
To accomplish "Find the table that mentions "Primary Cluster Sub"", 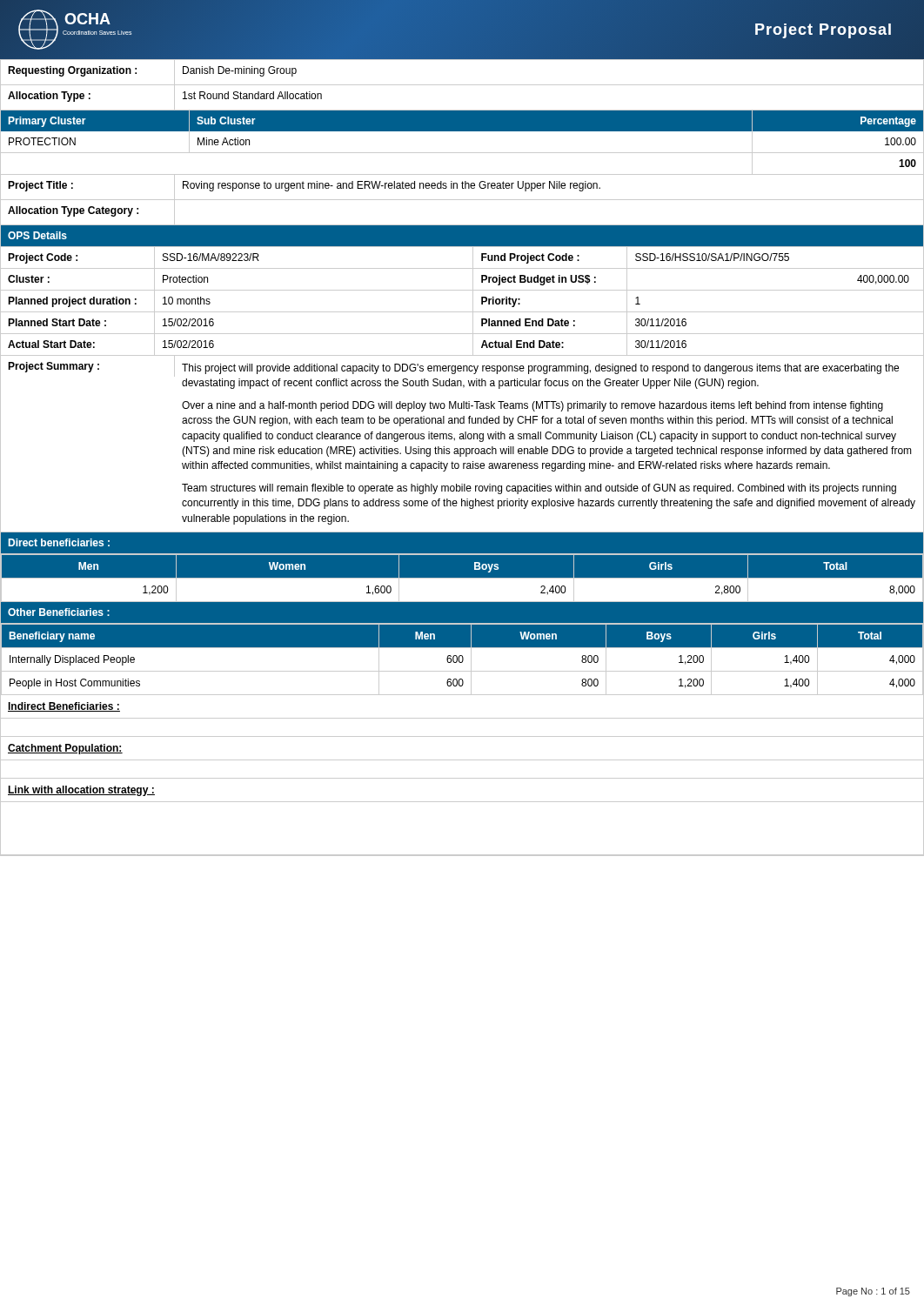I will tap(462, 143).
